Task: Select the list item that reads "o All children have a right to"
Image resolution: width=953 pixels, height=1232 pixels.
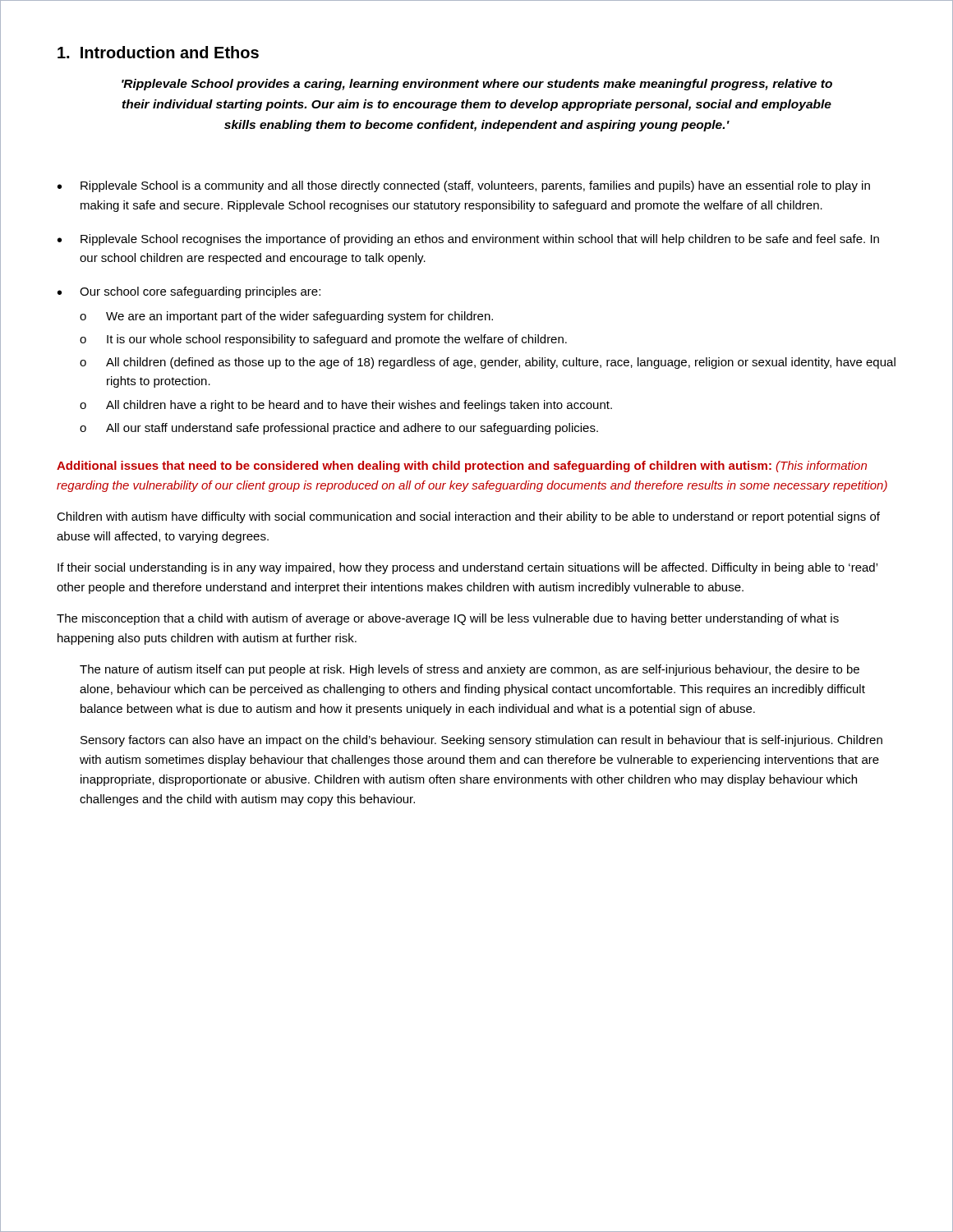Action: coord(488,404)
